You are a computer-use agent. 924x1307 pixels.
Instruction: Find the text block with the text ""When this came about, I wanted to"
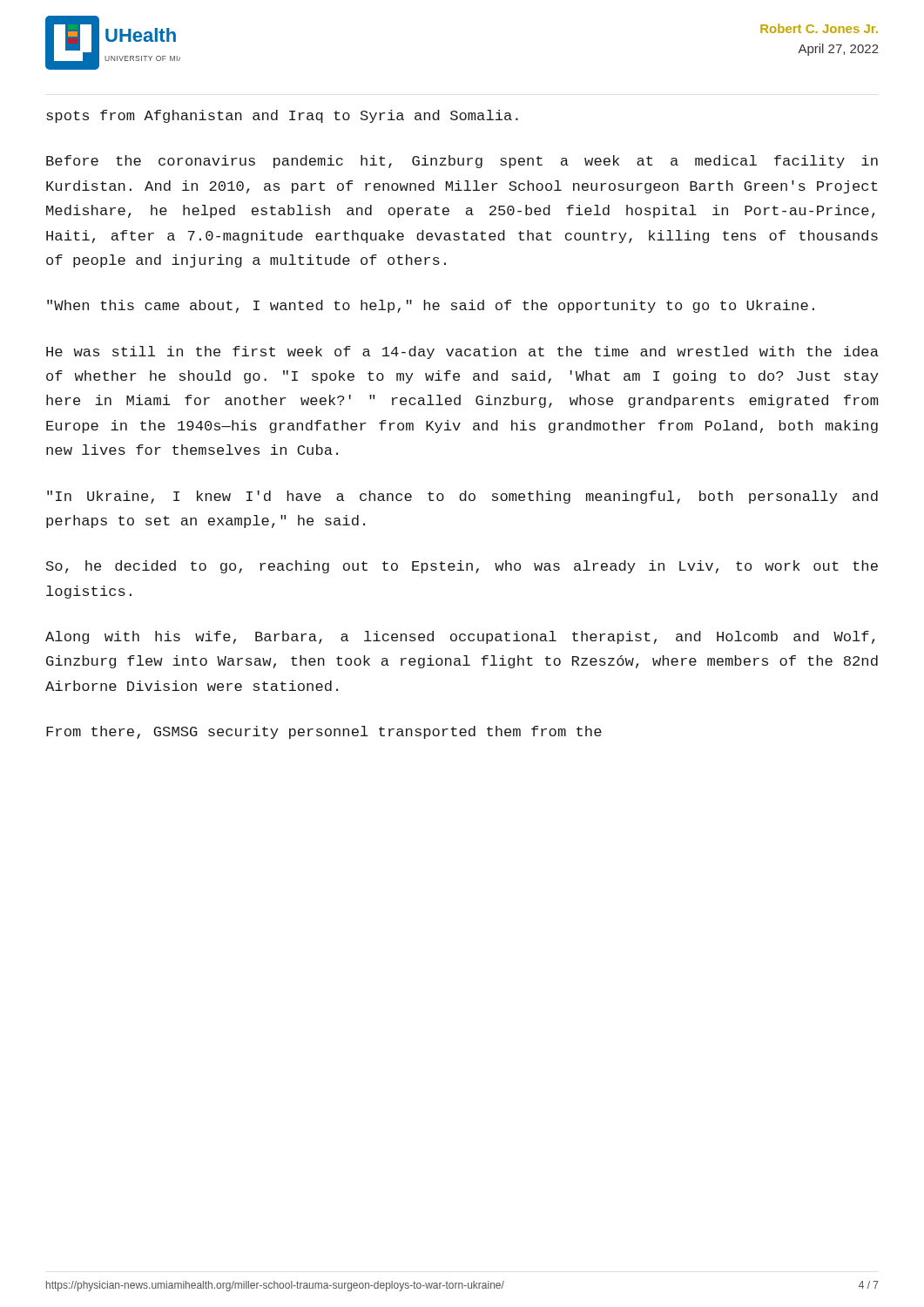[432, 306]
